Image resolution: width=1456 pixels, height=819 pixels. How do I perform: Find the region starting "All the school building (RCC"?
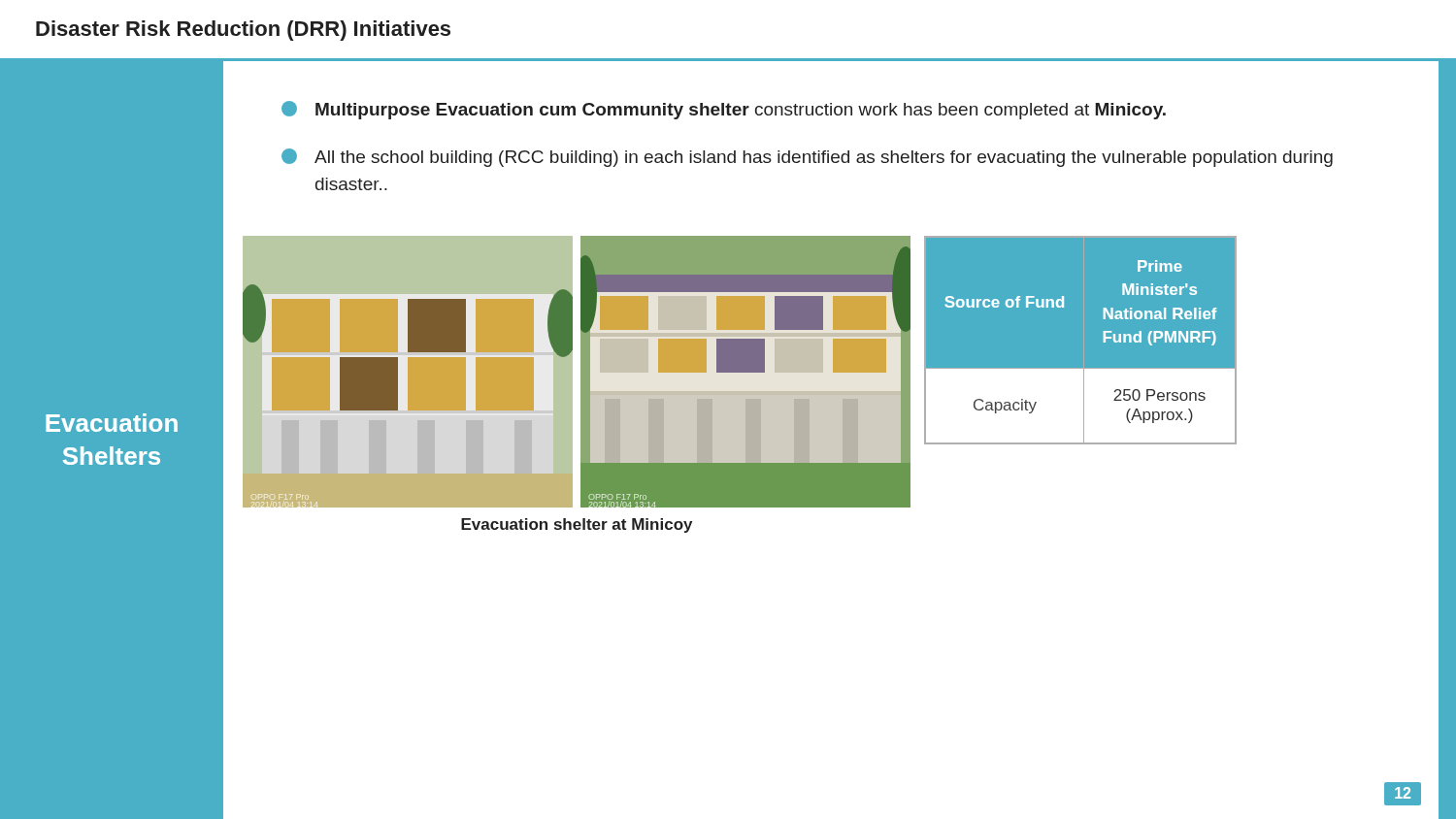[831, 171]
